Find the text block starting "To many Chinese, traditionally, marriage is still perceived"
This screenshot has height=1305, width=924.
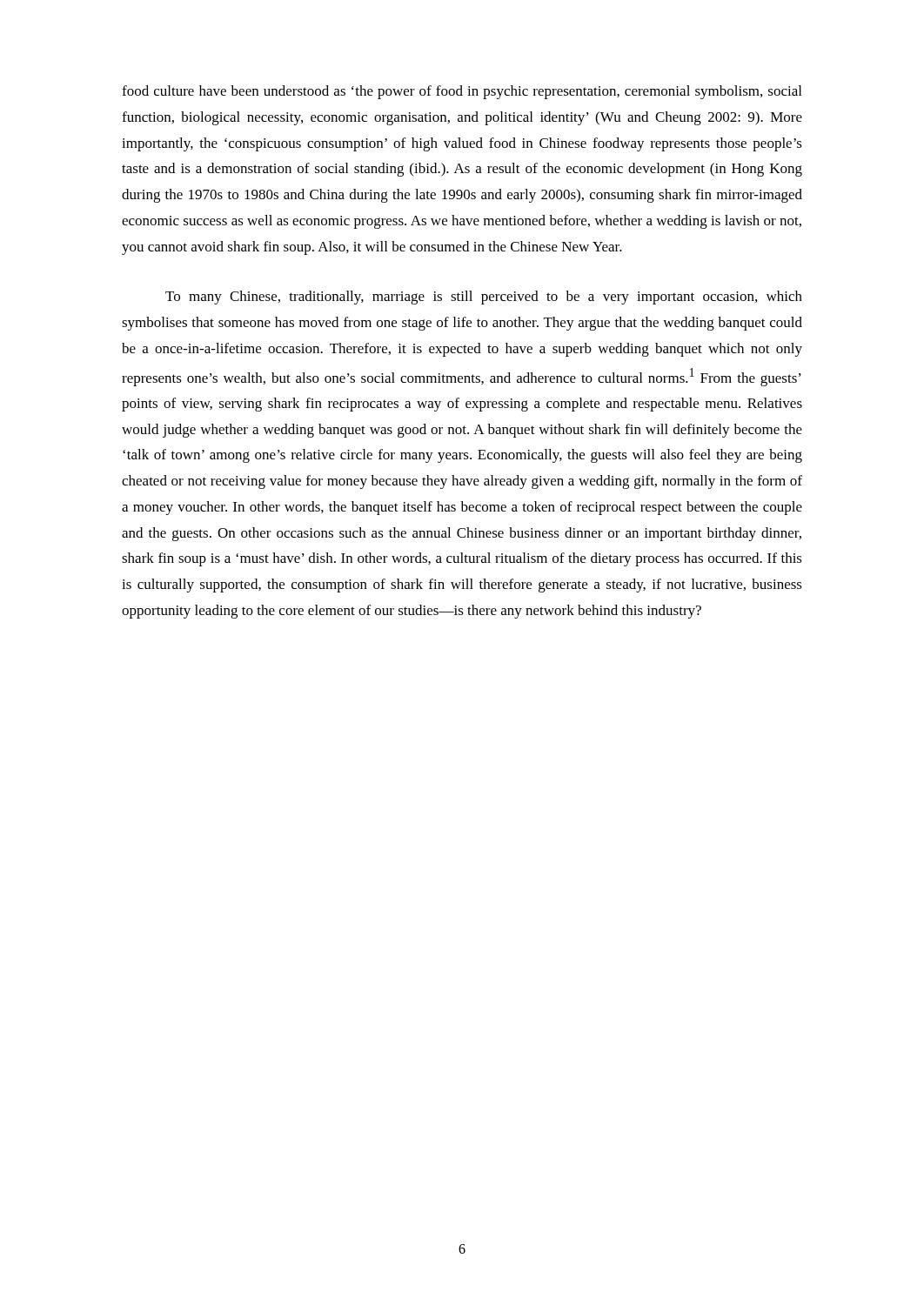point(462,454)
